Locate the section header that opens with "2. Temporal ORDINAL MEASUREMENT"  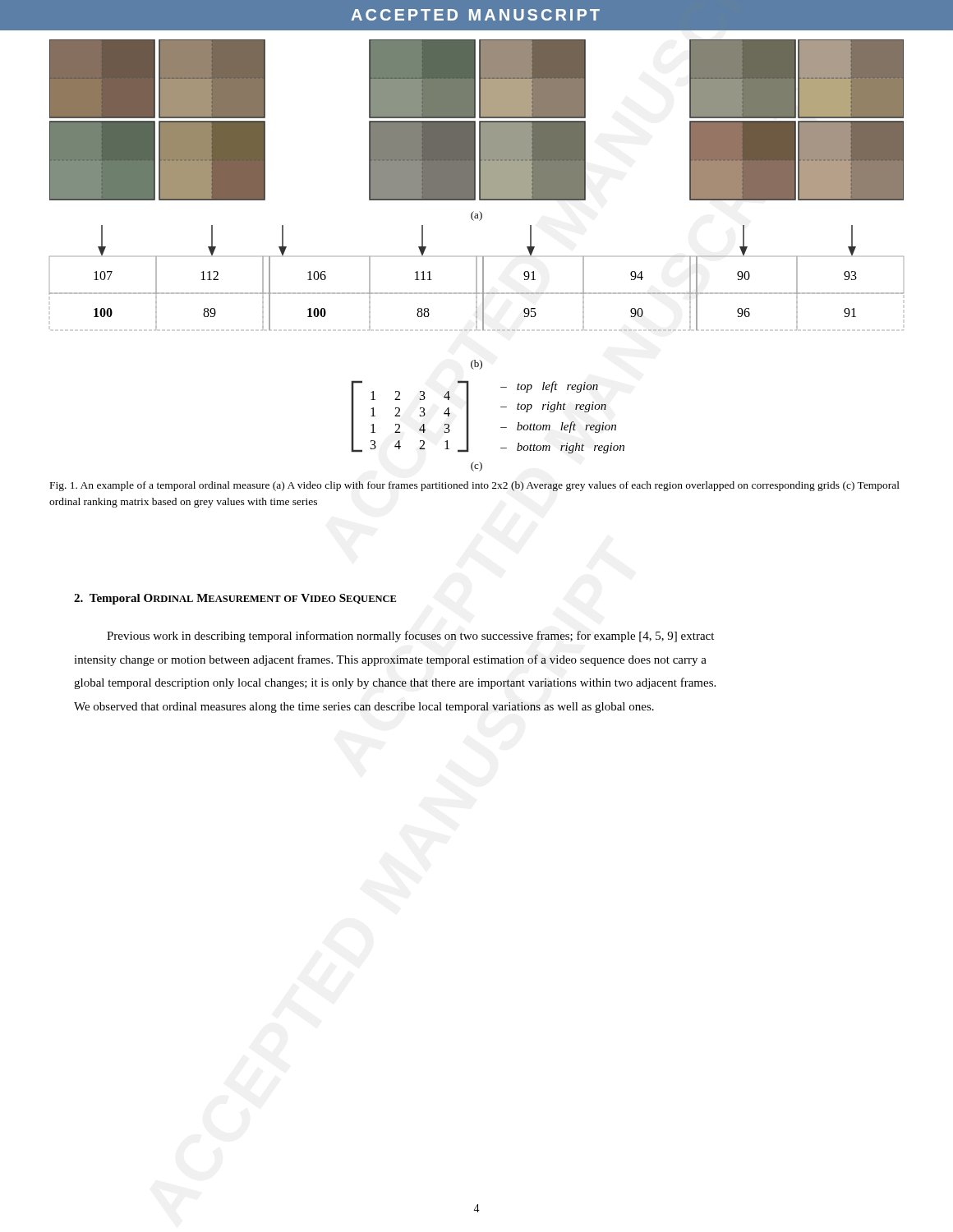click(235, 598)
